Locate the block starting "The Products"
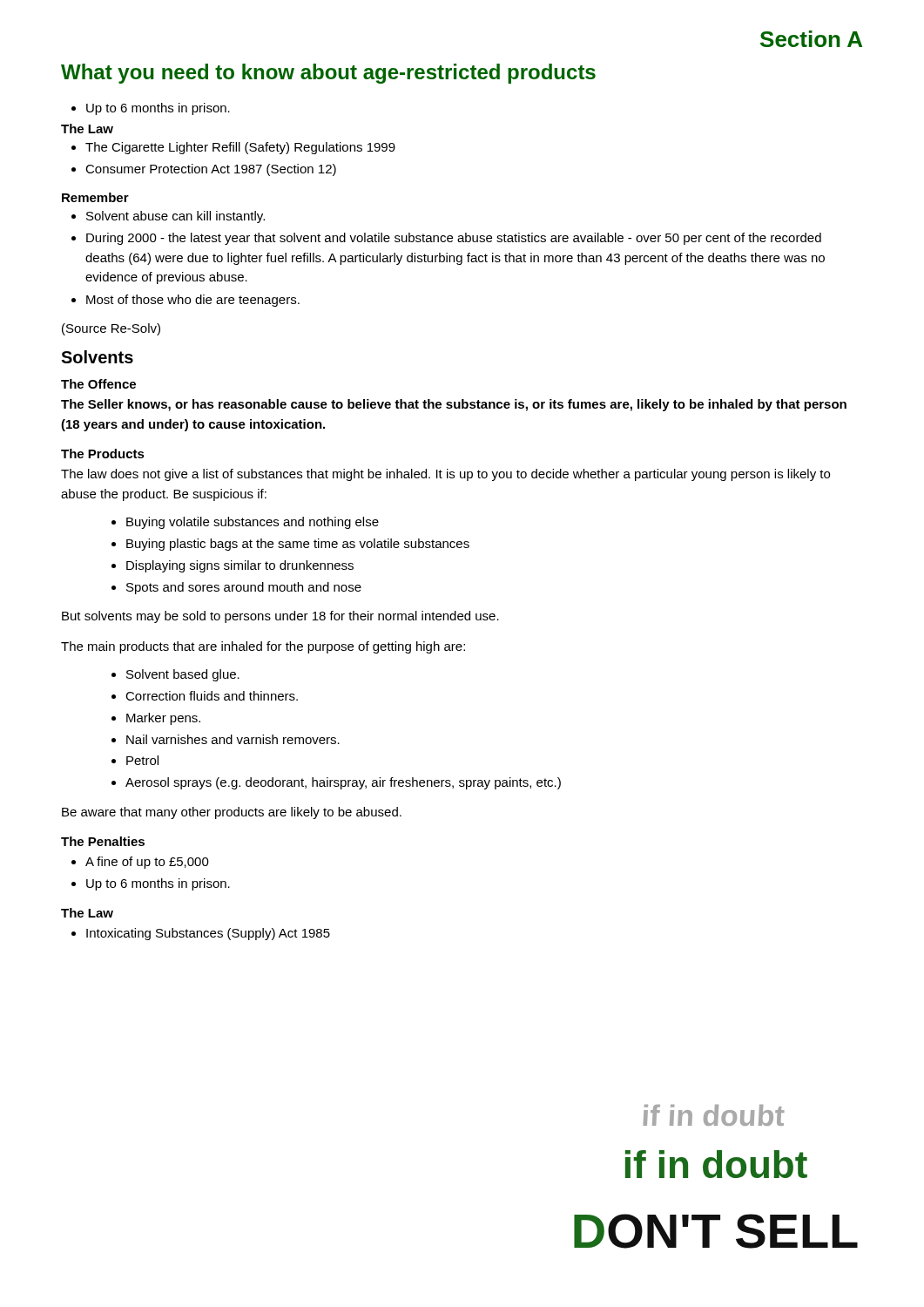The image size is (924, 1307). point(103,454)
